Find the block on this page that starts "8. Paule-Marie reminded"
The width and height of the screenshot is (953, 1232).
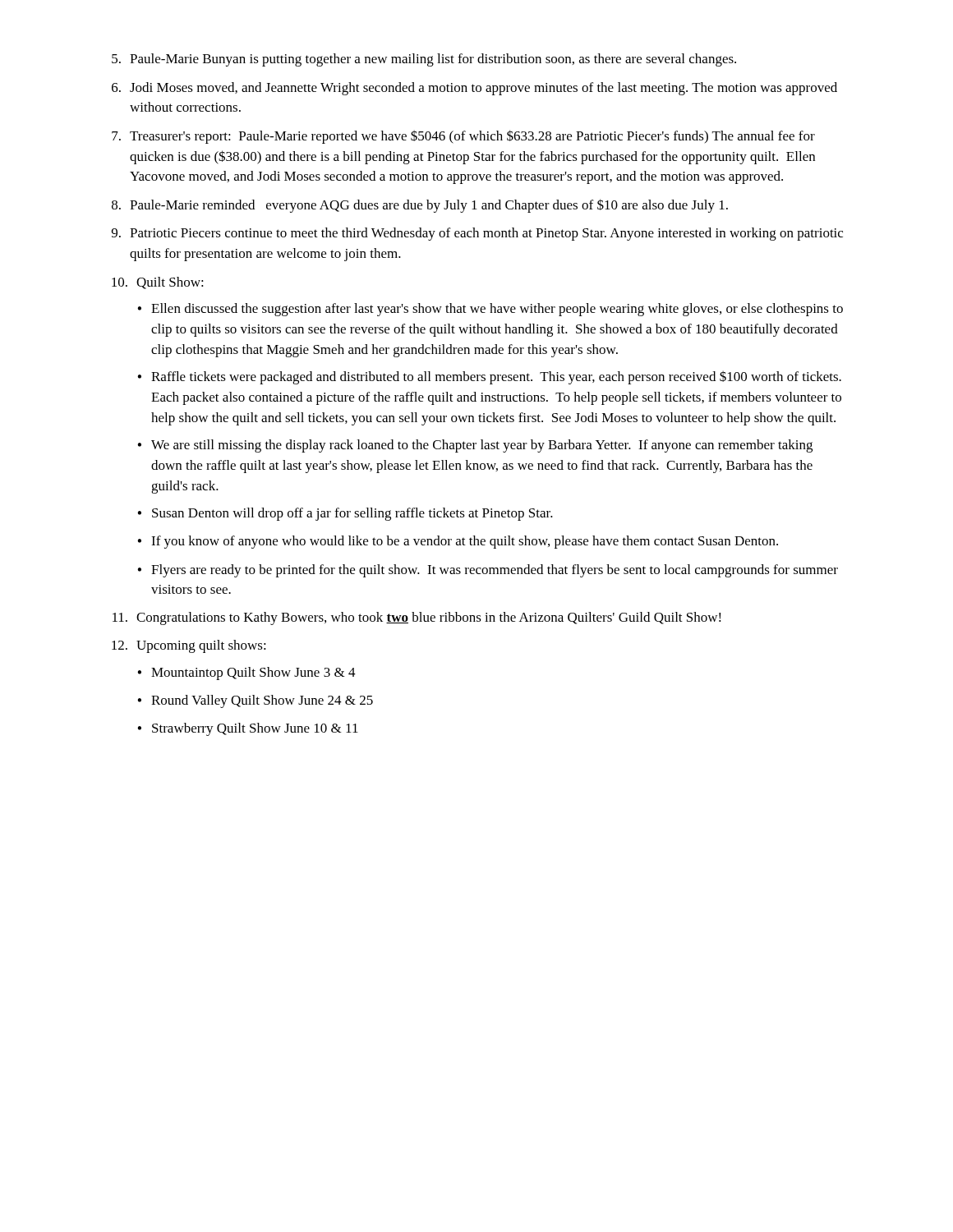[x=468, y=205]
